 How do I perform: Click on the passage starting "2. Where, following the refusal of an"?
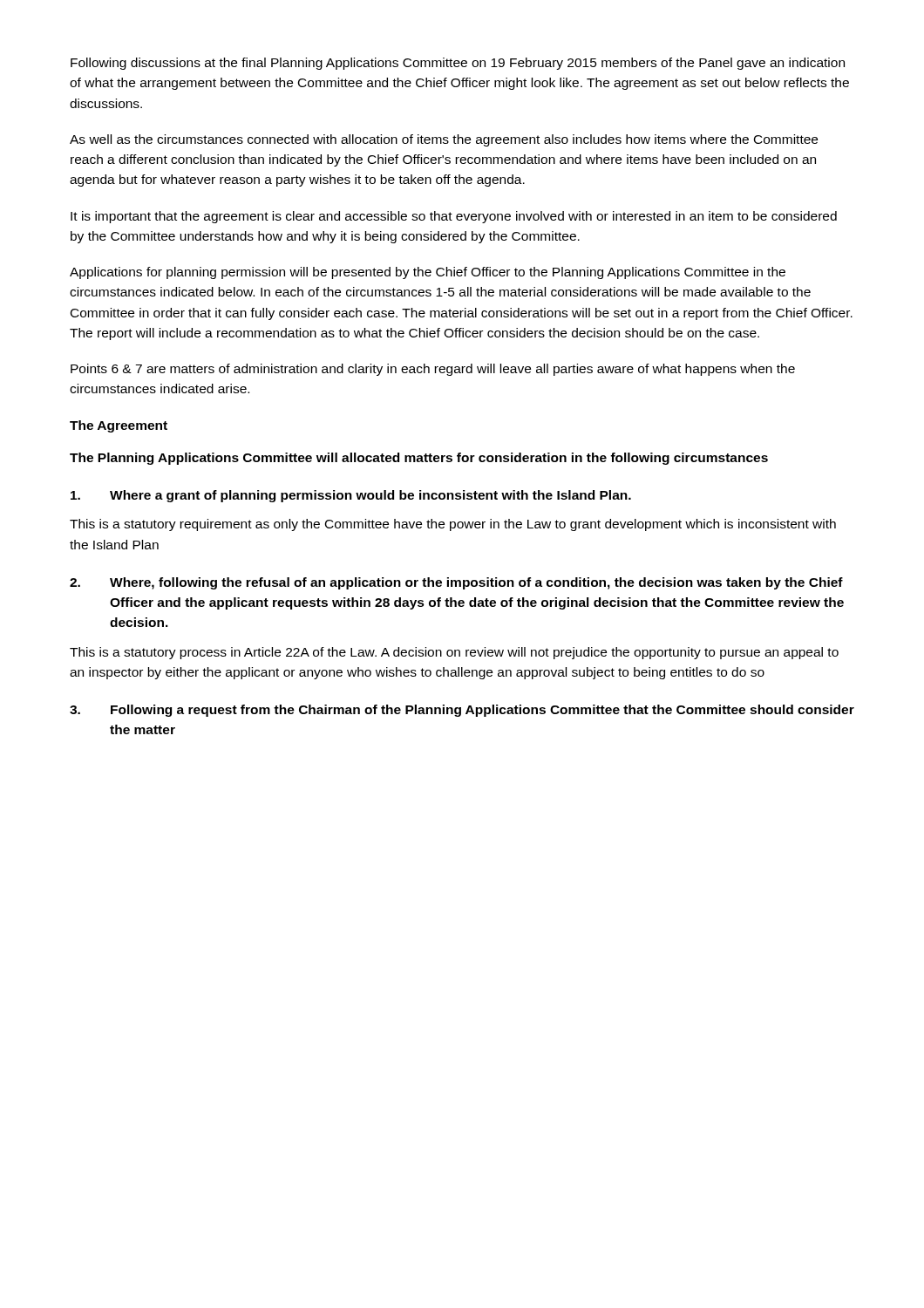(x=462, y=602)
